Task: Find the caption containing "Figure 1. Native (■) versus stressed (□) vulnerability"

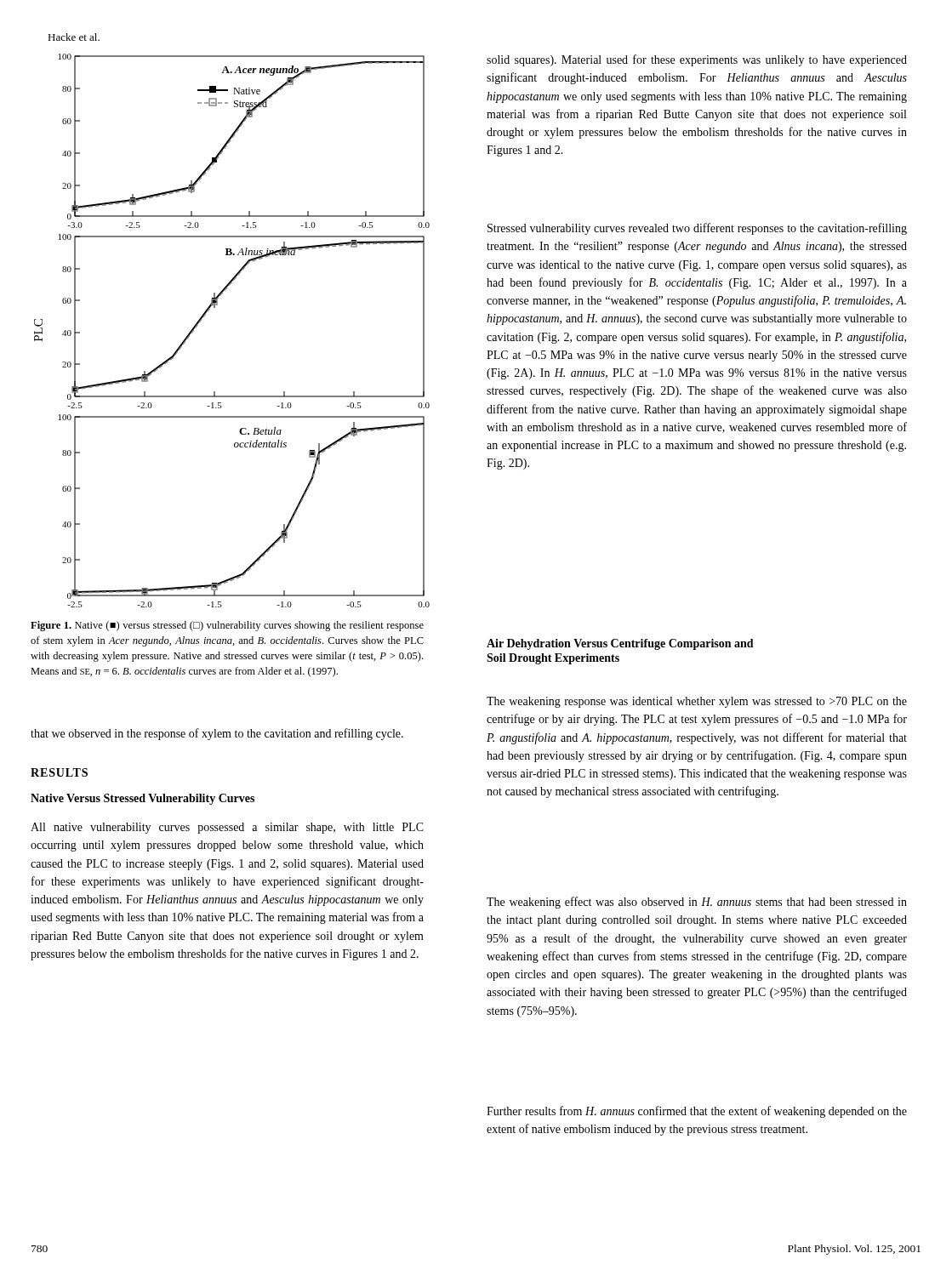Action: tap(227, 648)
